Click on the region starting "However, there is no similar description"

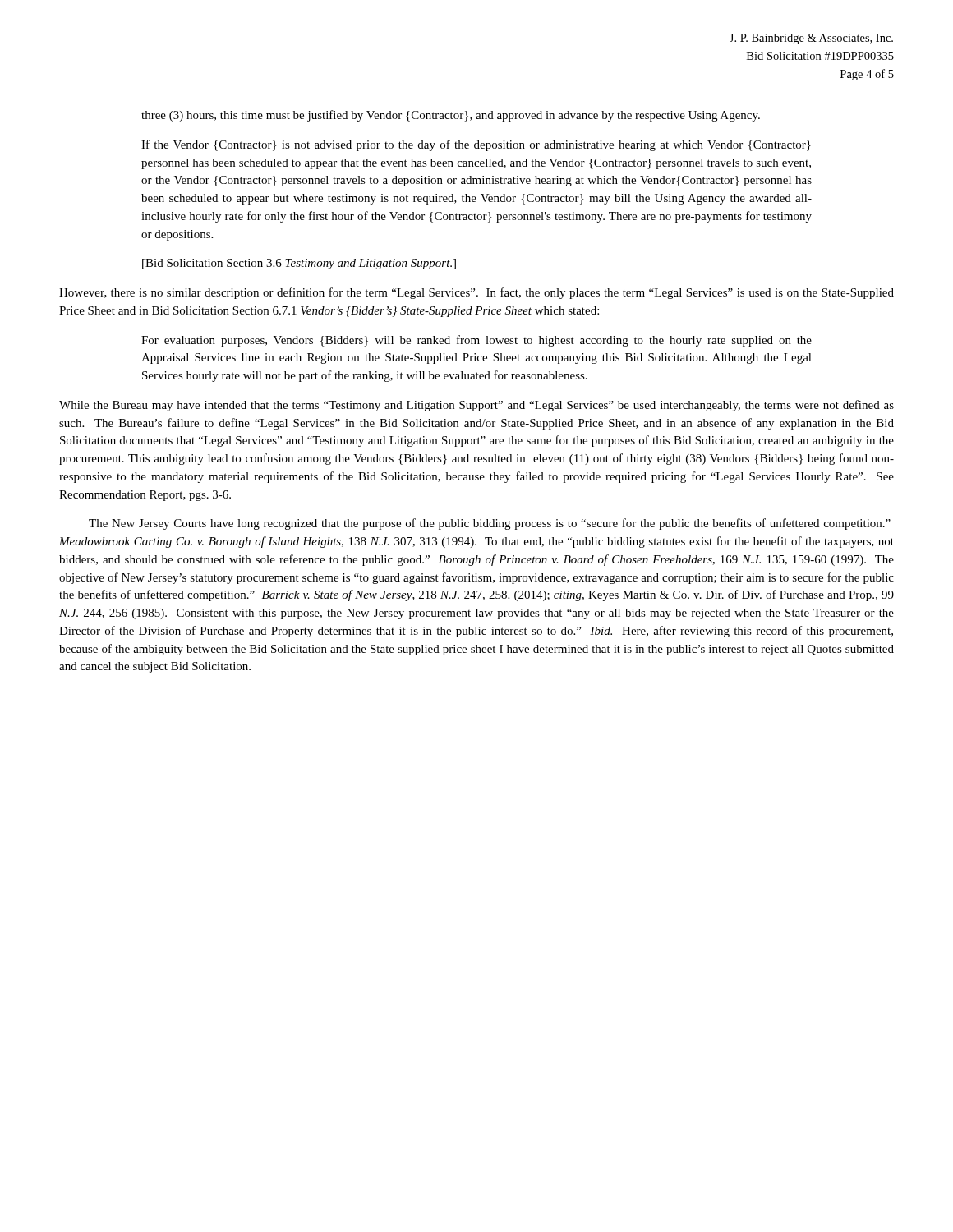pyautogui.click(x=476, y=301)
